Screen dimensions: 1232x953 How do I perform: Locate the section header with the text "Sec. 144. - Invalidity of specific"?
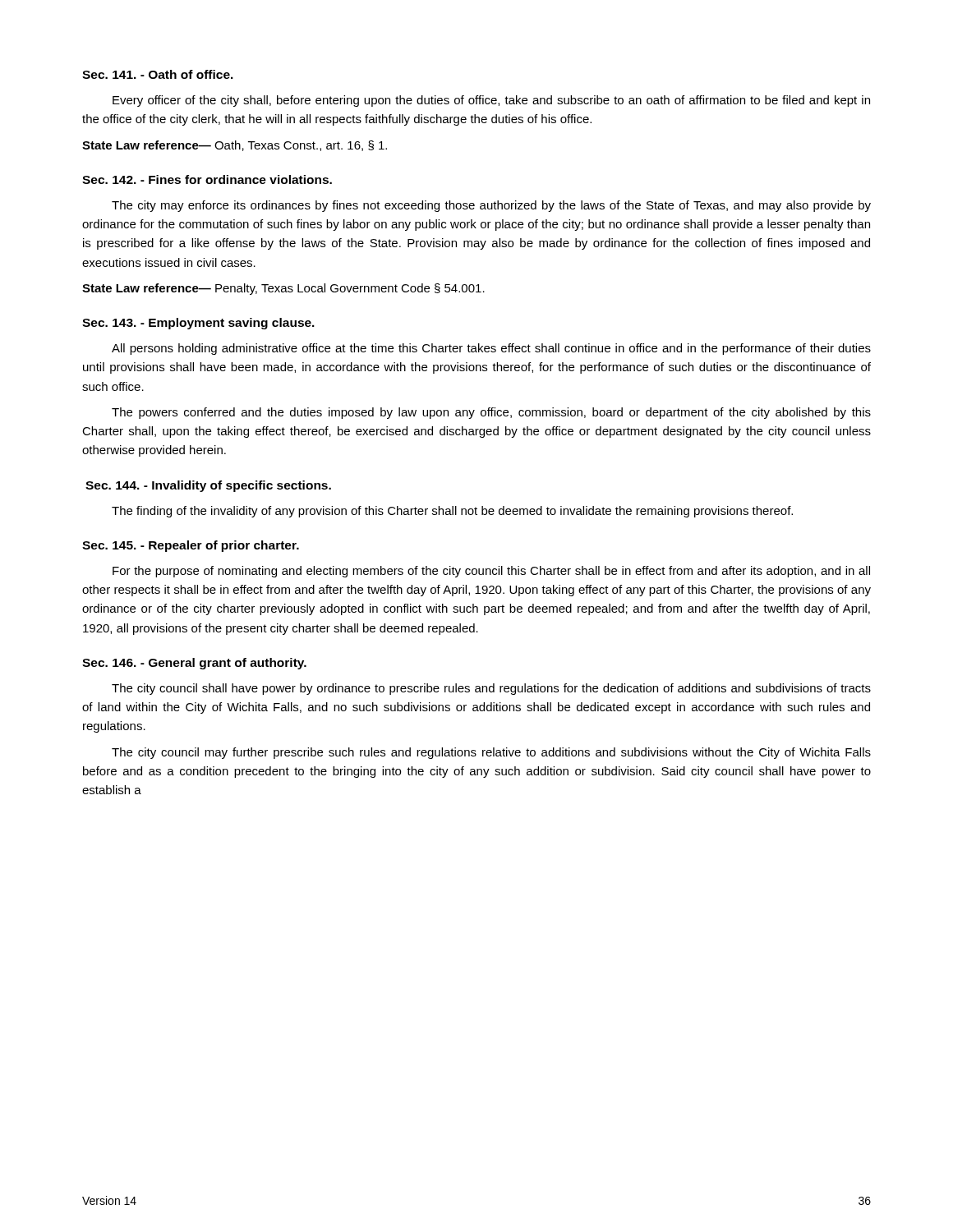[x=209, y=485]
